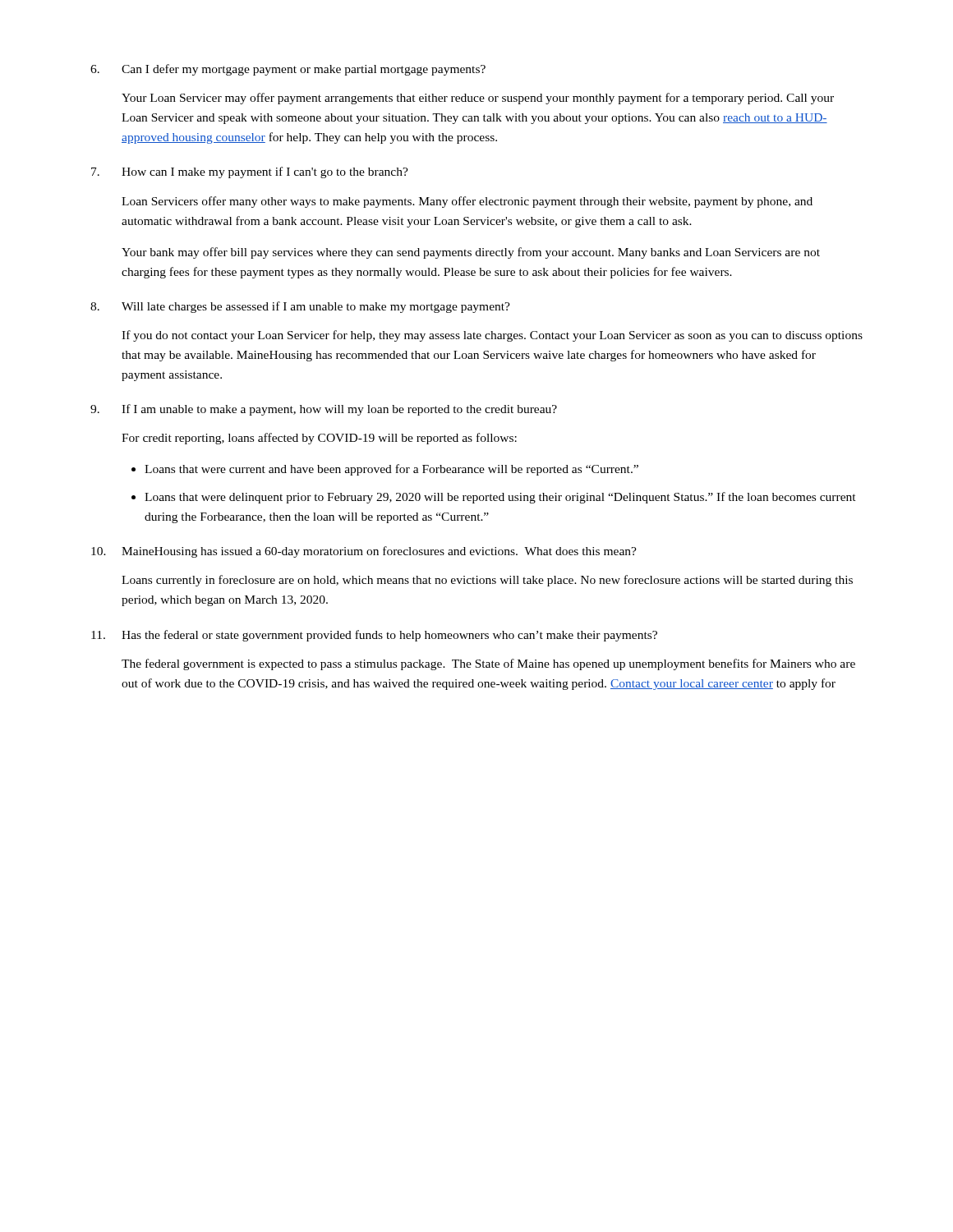953x1232 pixels.
Task: Locate the text block that reads "If you do not contact your"
Action: pyautogui.click(x=492, y=355)
